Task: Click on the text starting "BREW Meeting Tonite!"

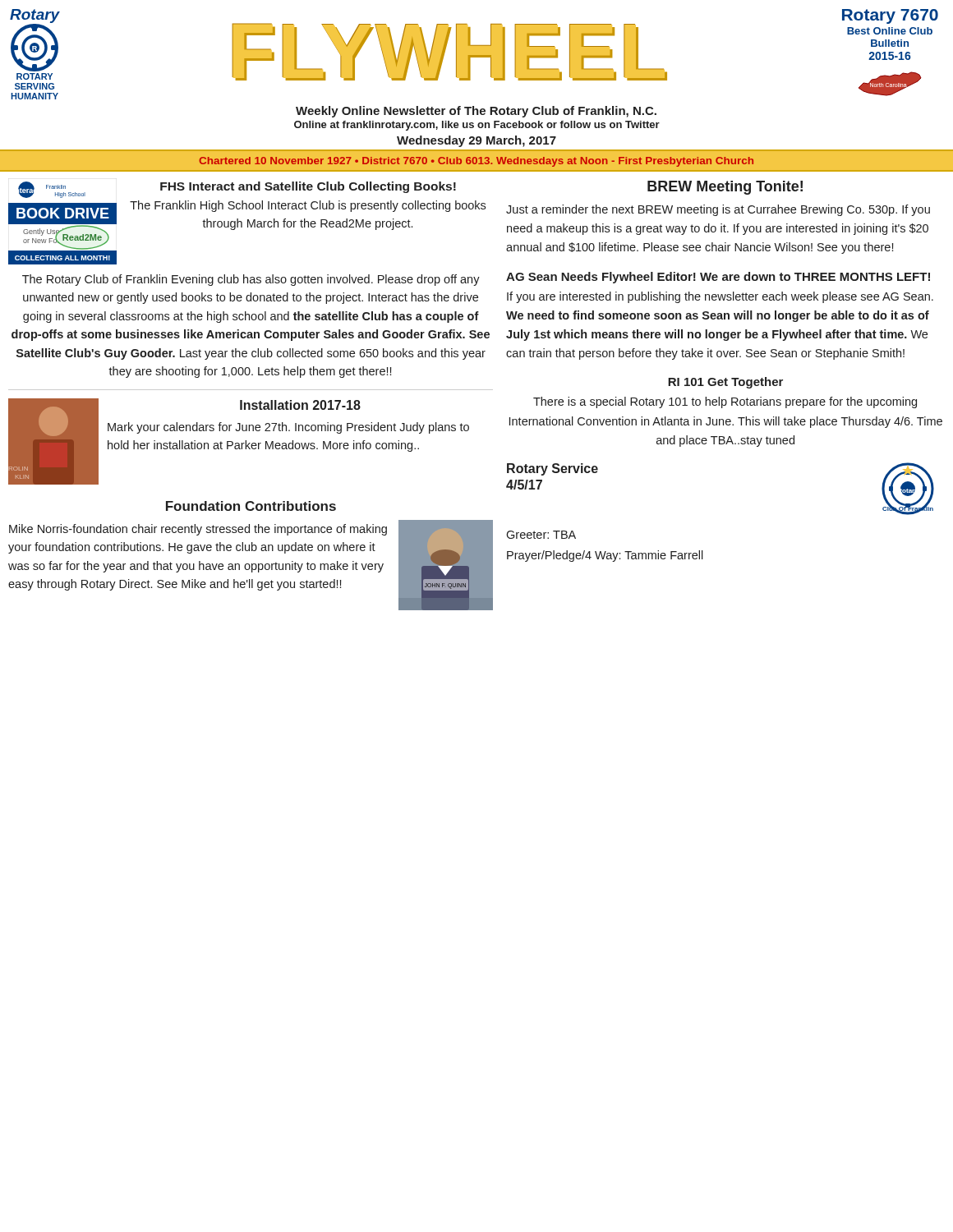Action: (x=725, y=186)
